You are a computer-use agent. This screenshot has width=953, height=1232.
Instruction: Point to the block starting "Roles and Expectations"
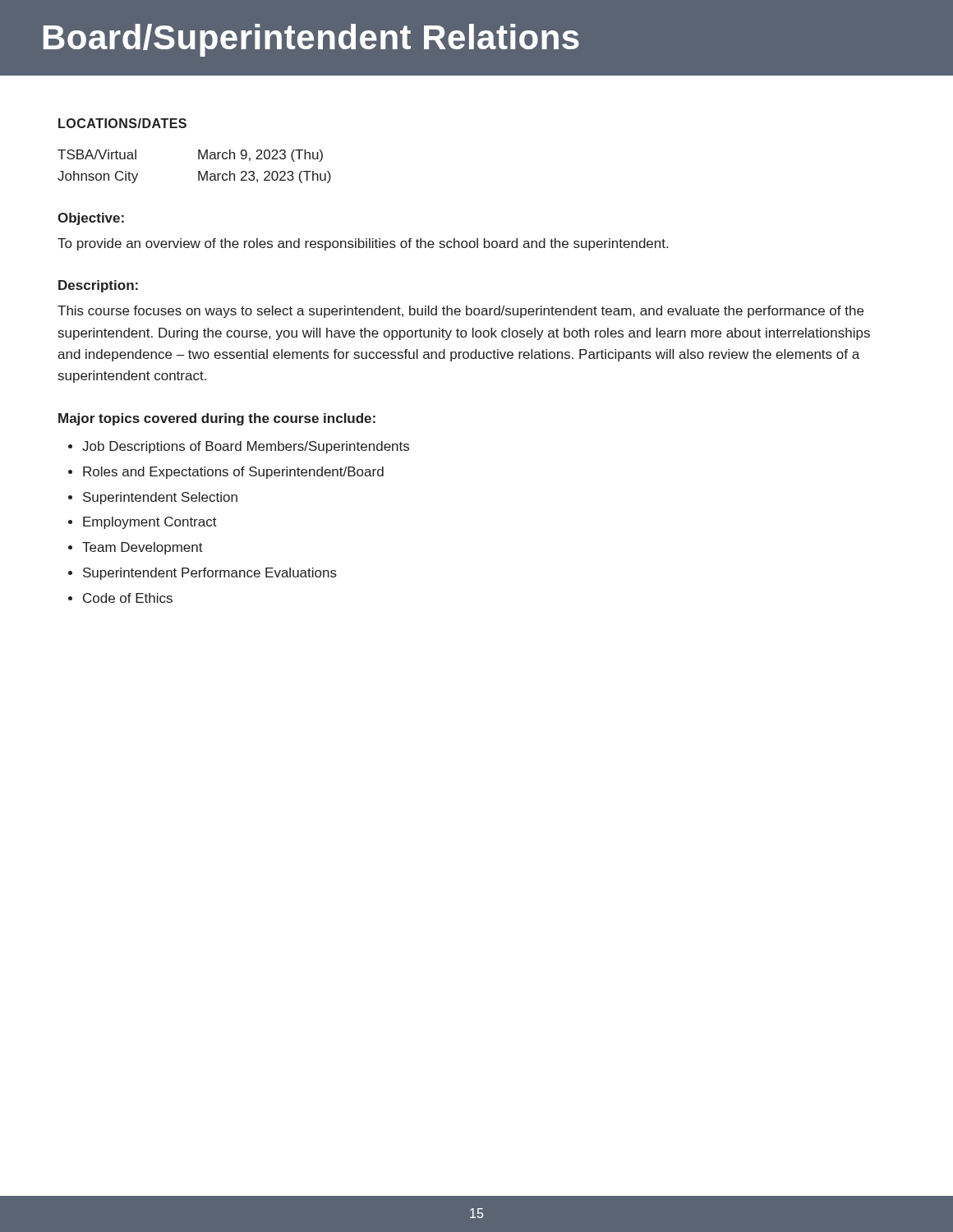pos(233,472)
